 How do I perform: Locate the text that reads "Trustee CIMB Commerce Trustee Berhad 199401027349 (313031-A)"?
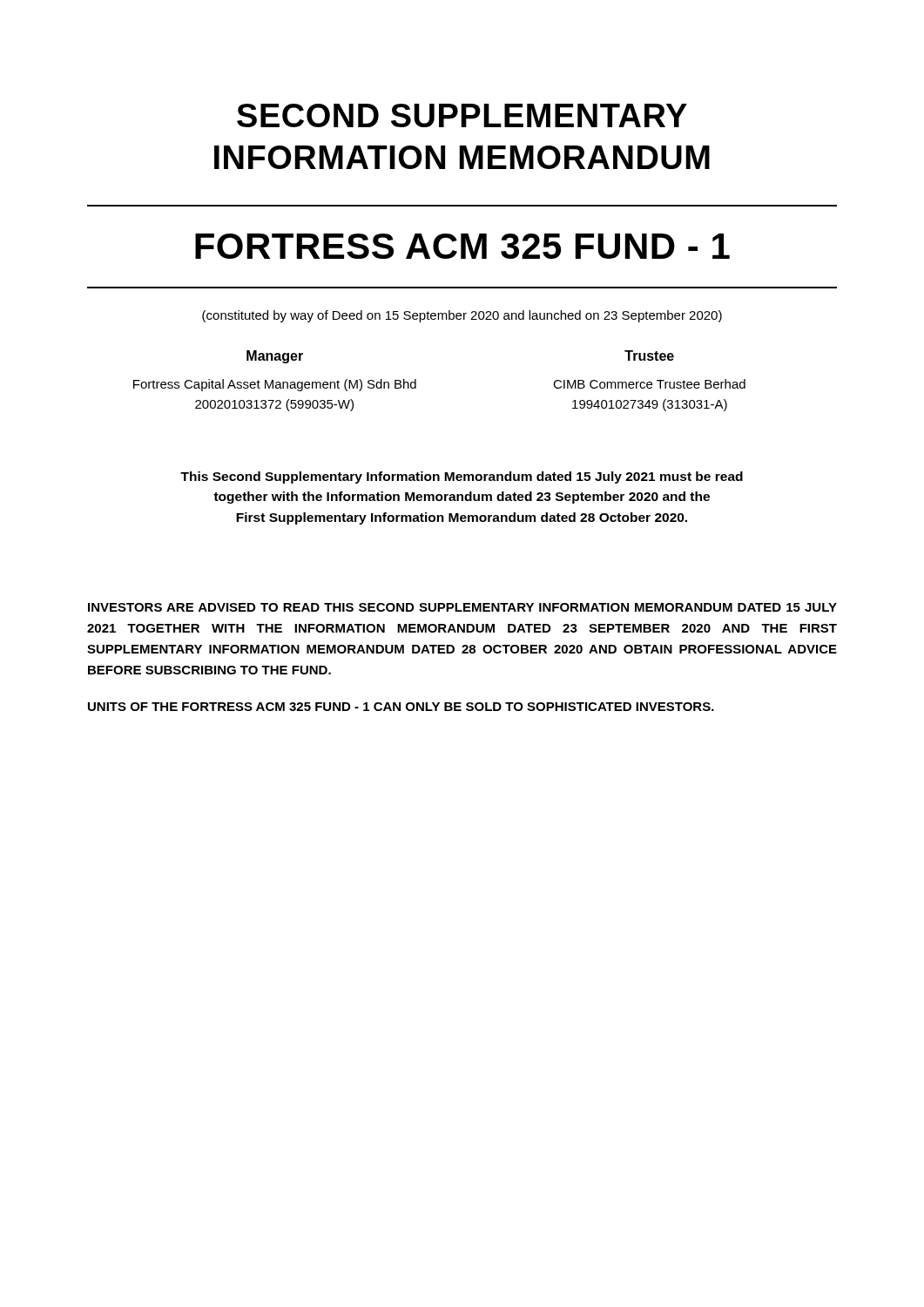pyautogui.click(x=649, y=381)
